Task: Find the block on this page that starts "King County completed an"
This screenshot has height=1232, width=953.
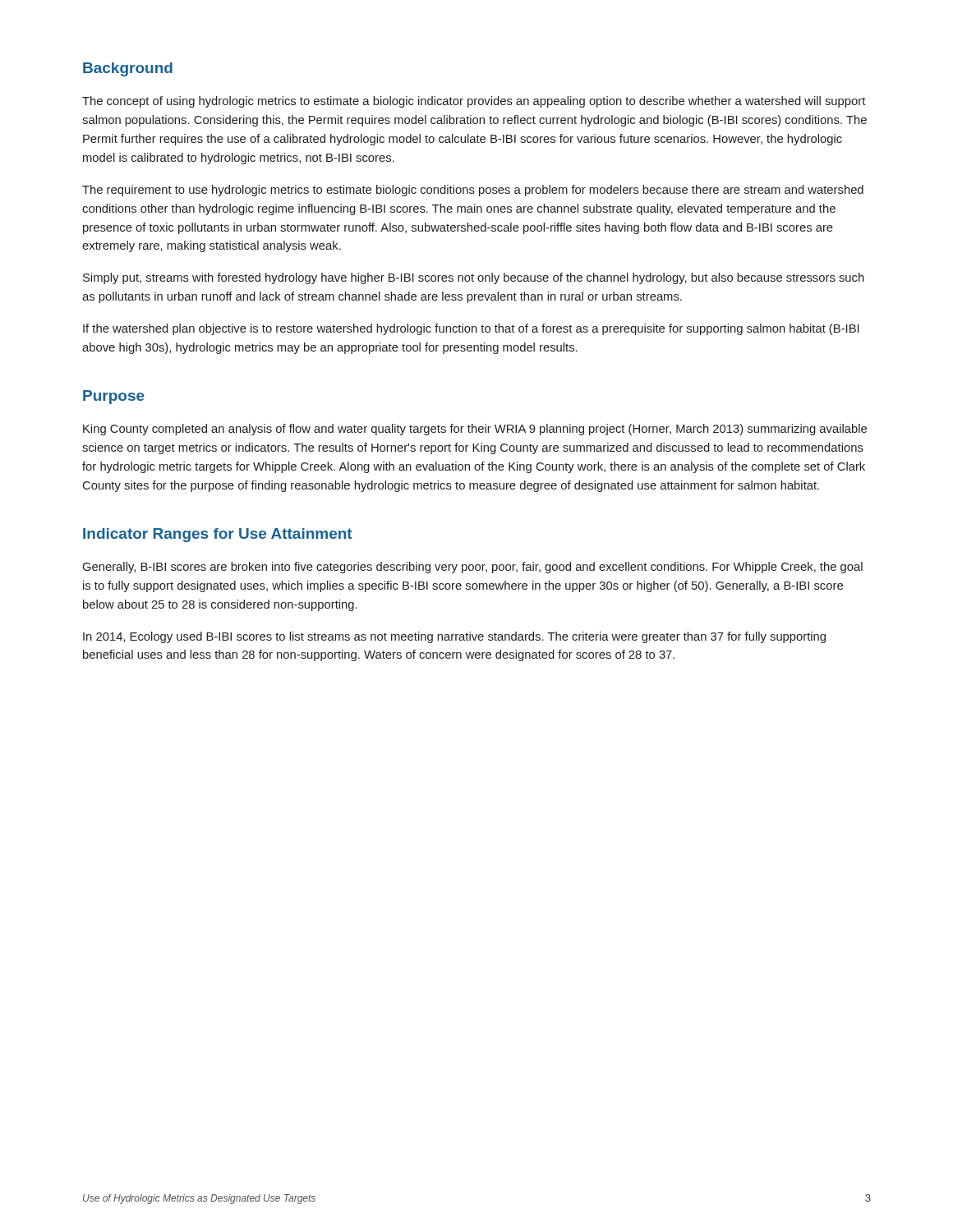Action: (x=476, y=457)
